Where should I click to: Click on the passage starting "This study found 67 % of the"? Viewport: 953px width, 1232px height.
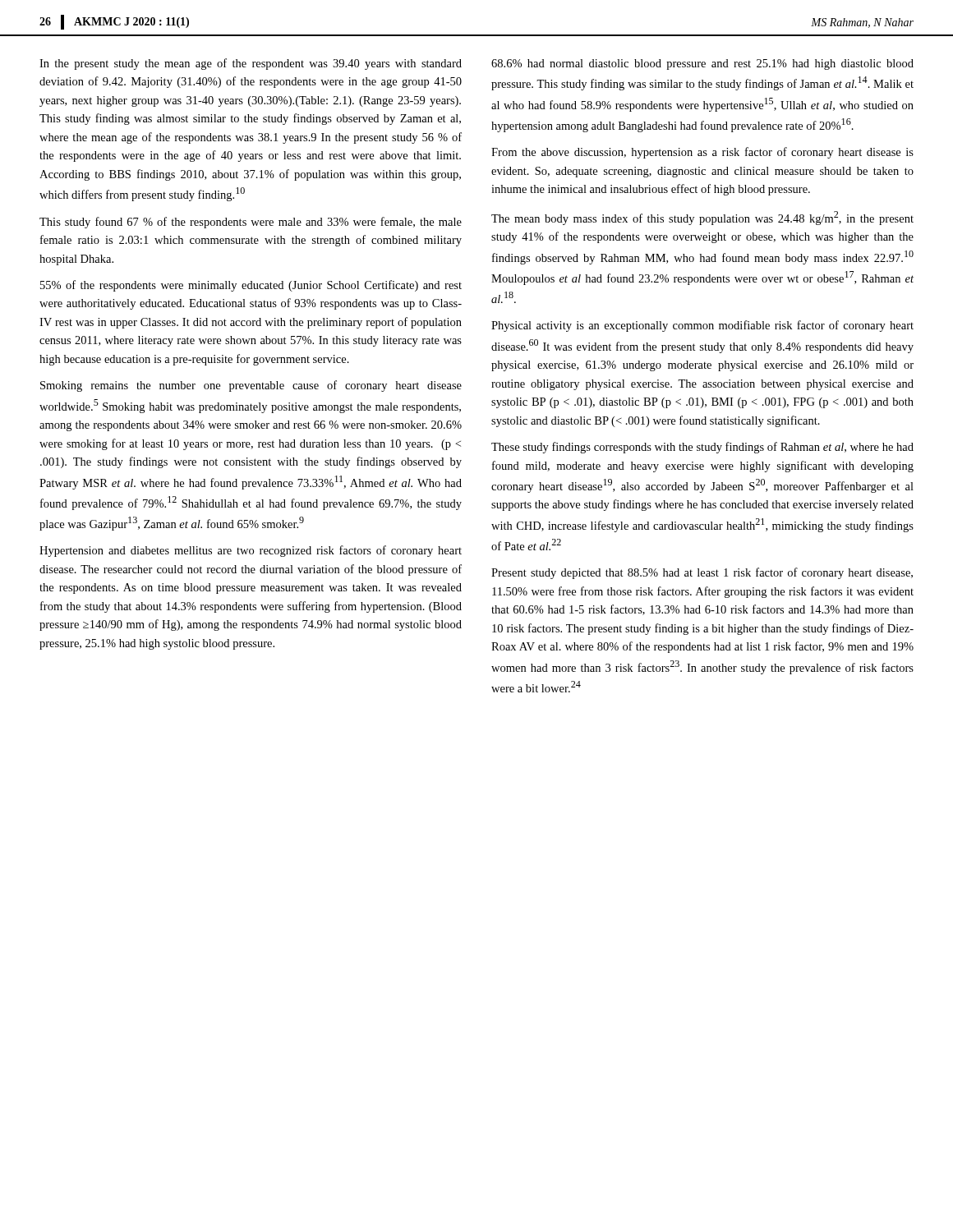(x=251, y=240)
